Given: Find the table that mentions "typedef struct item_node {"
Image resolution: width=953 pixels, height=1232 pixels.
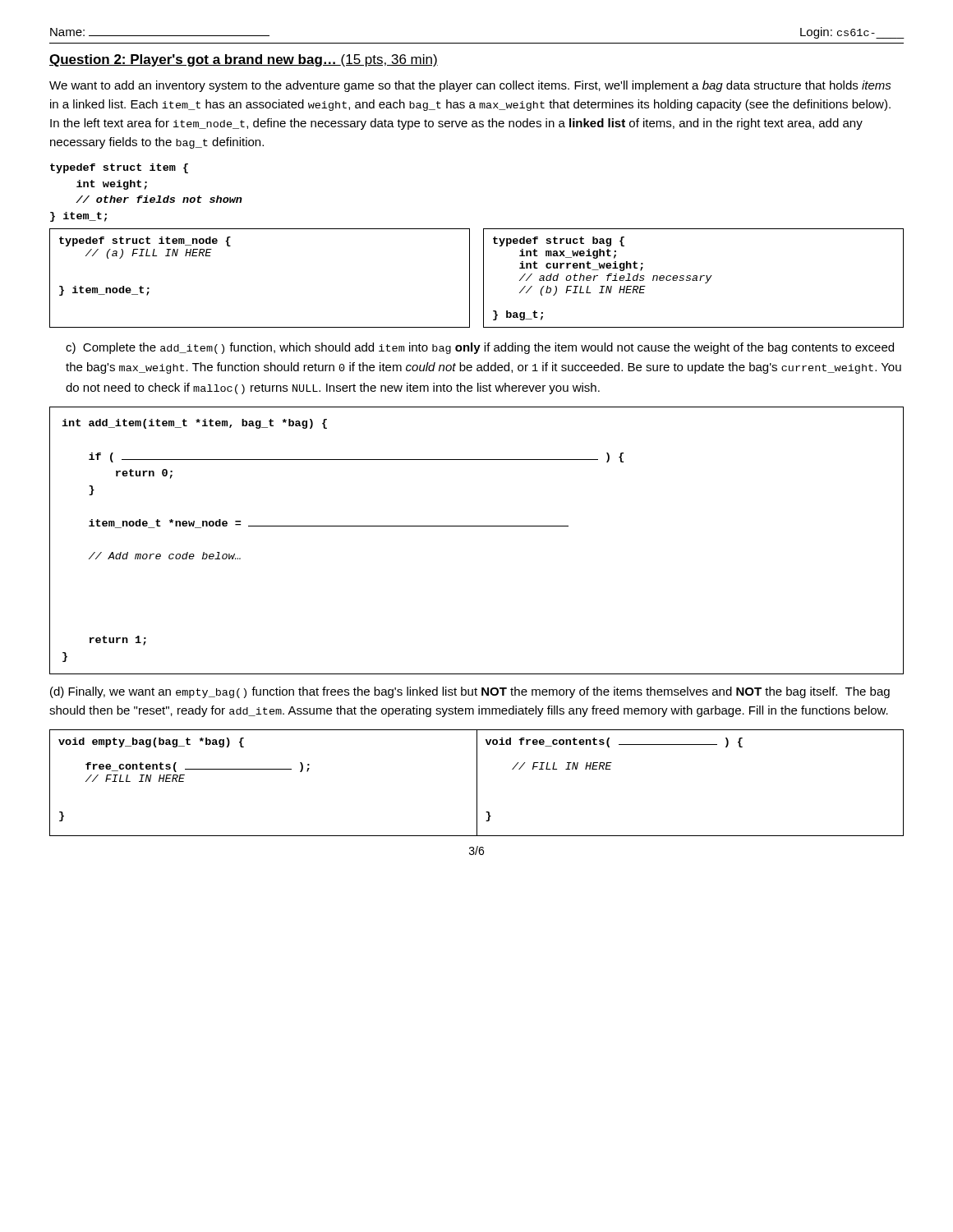Looking at the screenshot, I should point(476,278).
